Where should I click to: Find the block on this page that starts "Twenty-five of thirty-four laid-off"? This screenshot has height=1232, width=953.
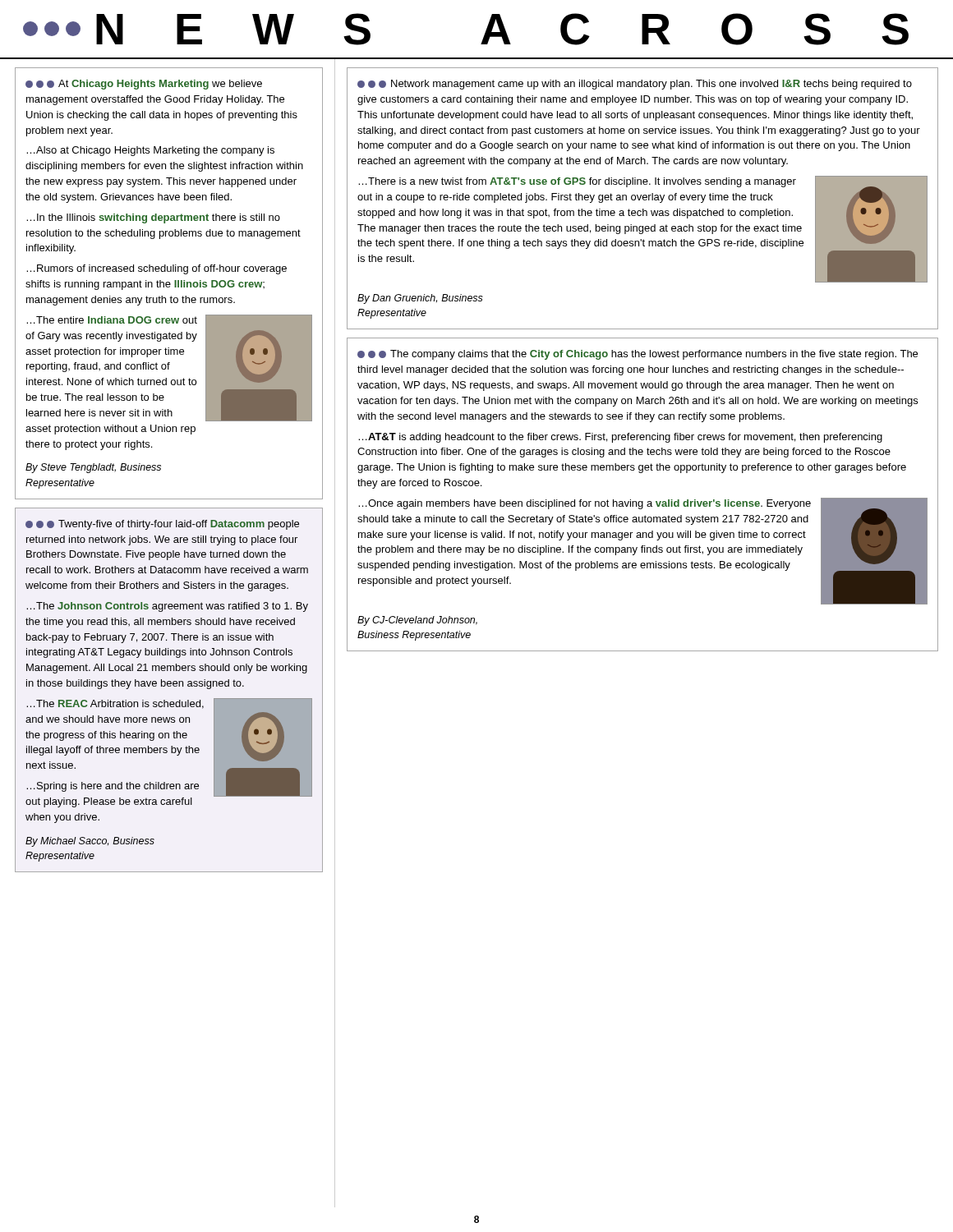click(x=169, y=690)
